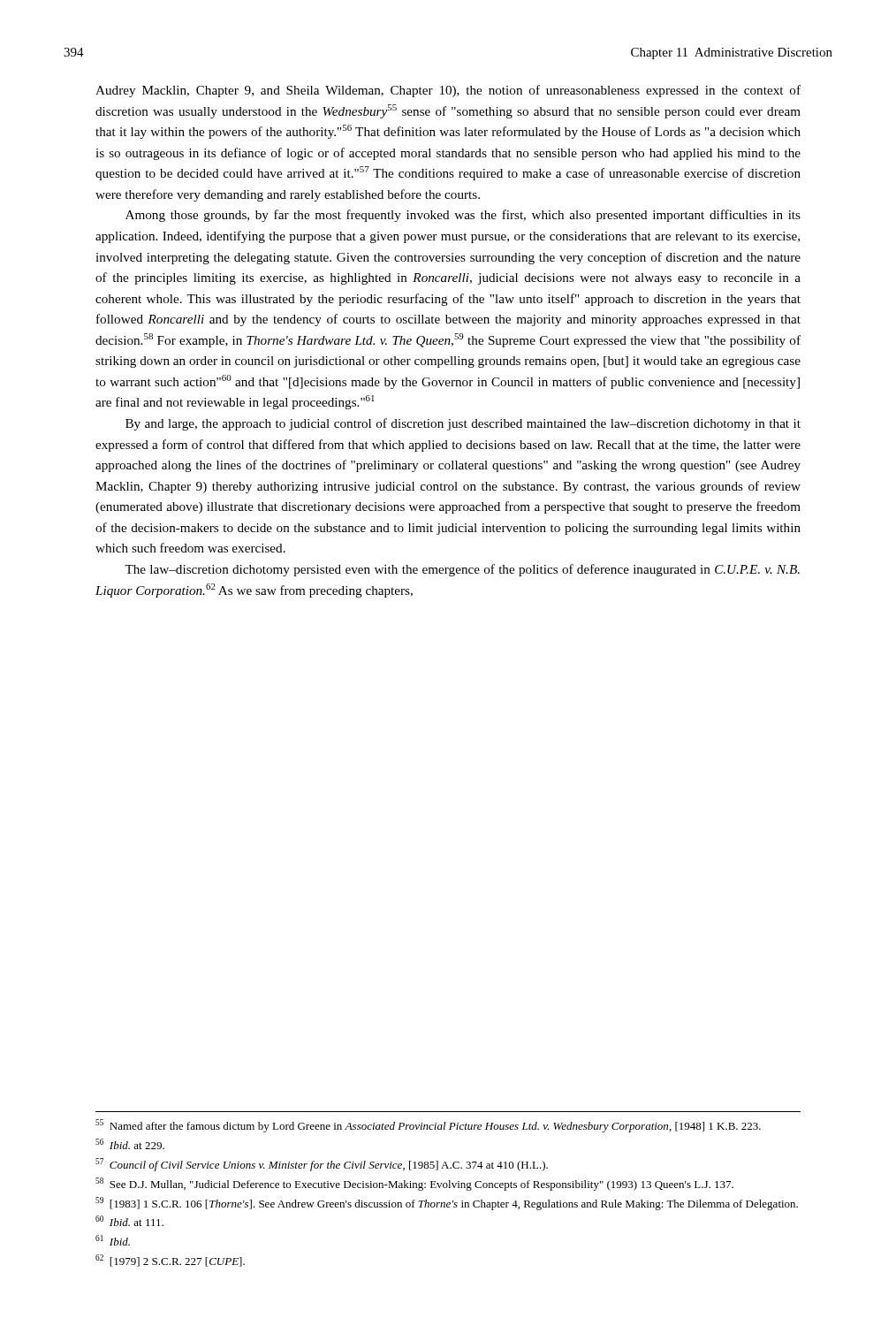Select the footnote that reads "55 Named after the famous"
This screenshot has height=1326, width=896.
tap(428, 1126)
